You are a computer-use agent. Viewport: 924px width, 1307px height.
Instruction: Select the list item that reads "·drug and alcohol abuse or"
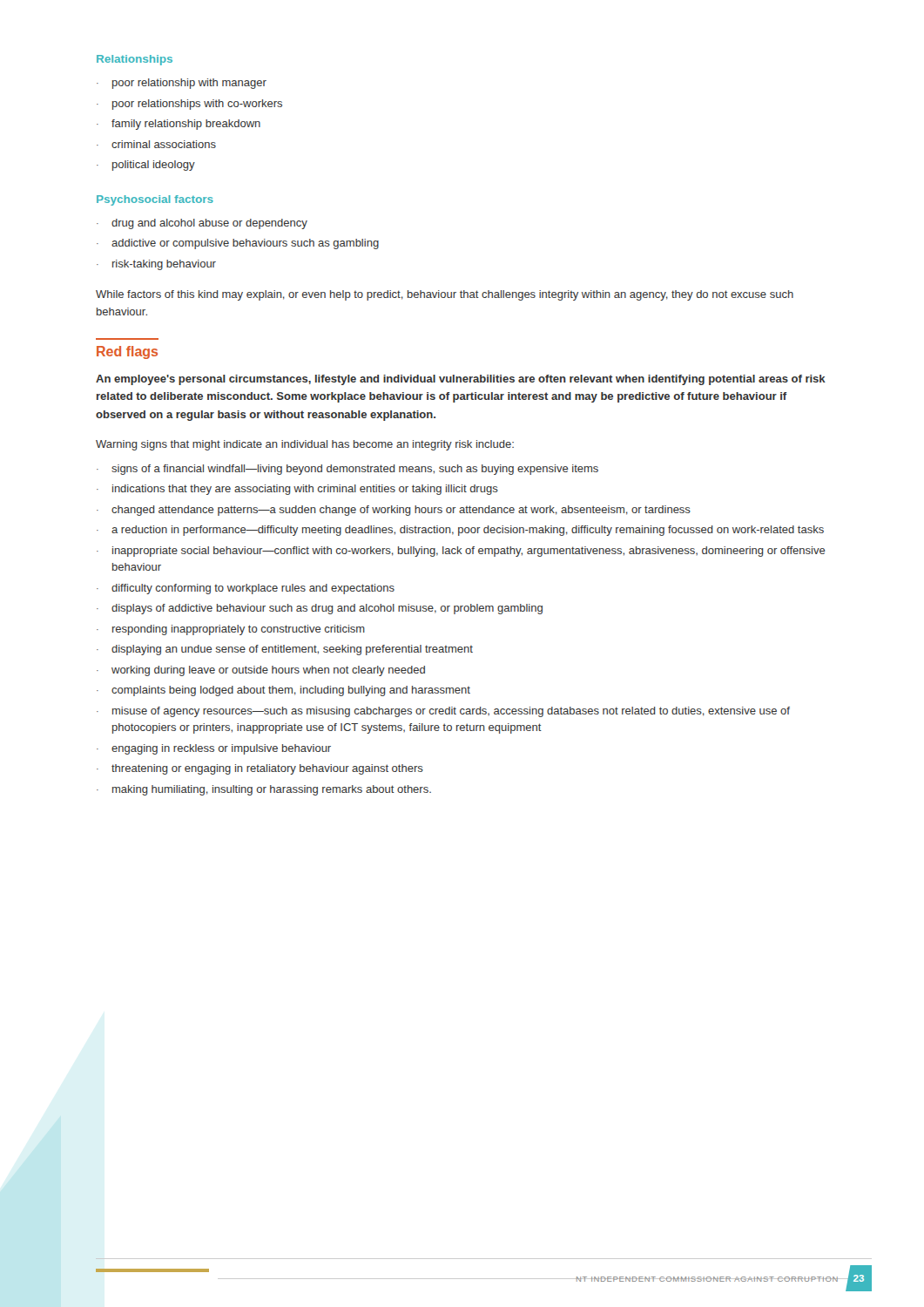point(202,222)
